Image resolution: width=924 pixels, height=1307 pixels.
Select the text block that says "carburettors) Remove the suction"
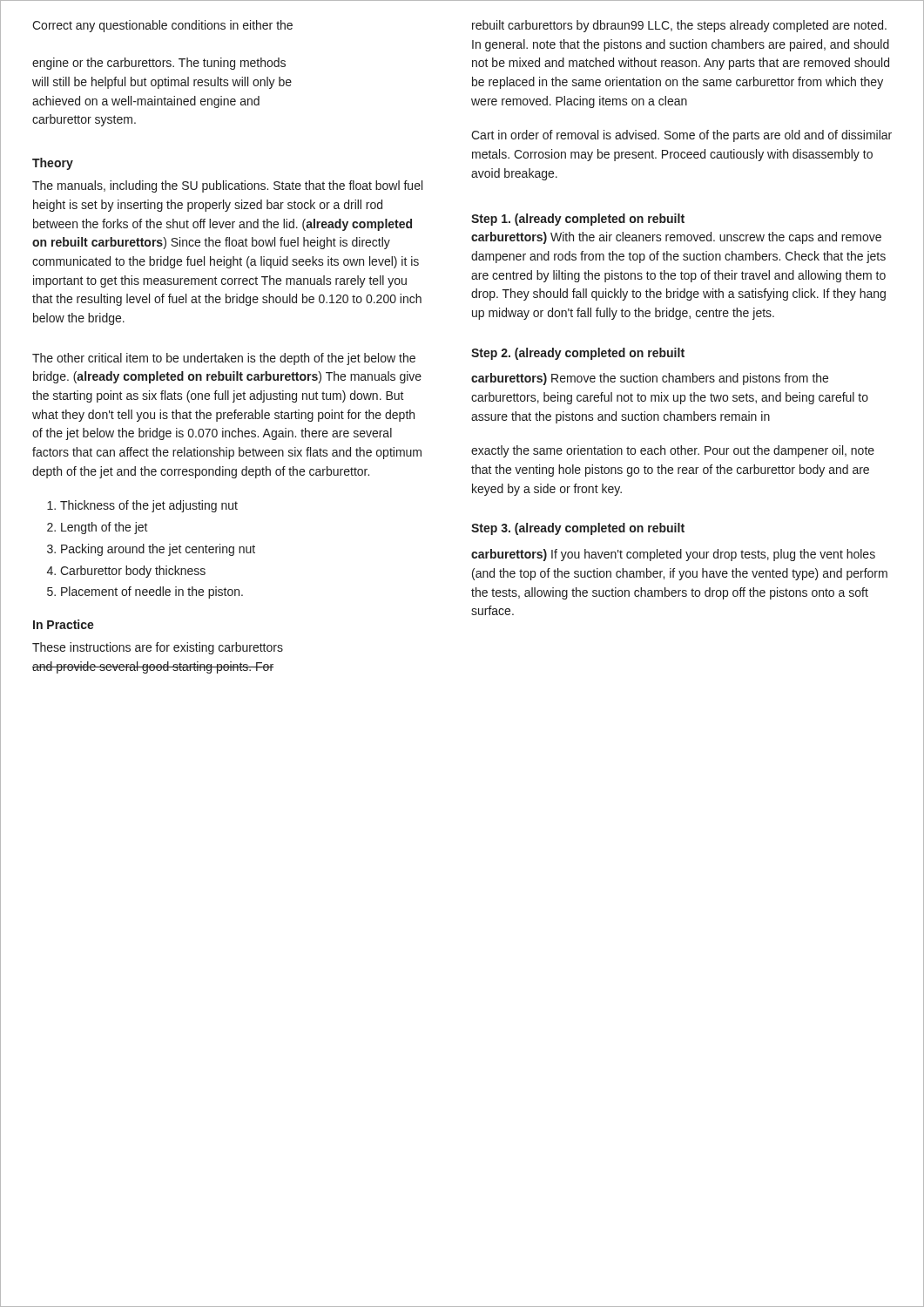pos(670,397)
